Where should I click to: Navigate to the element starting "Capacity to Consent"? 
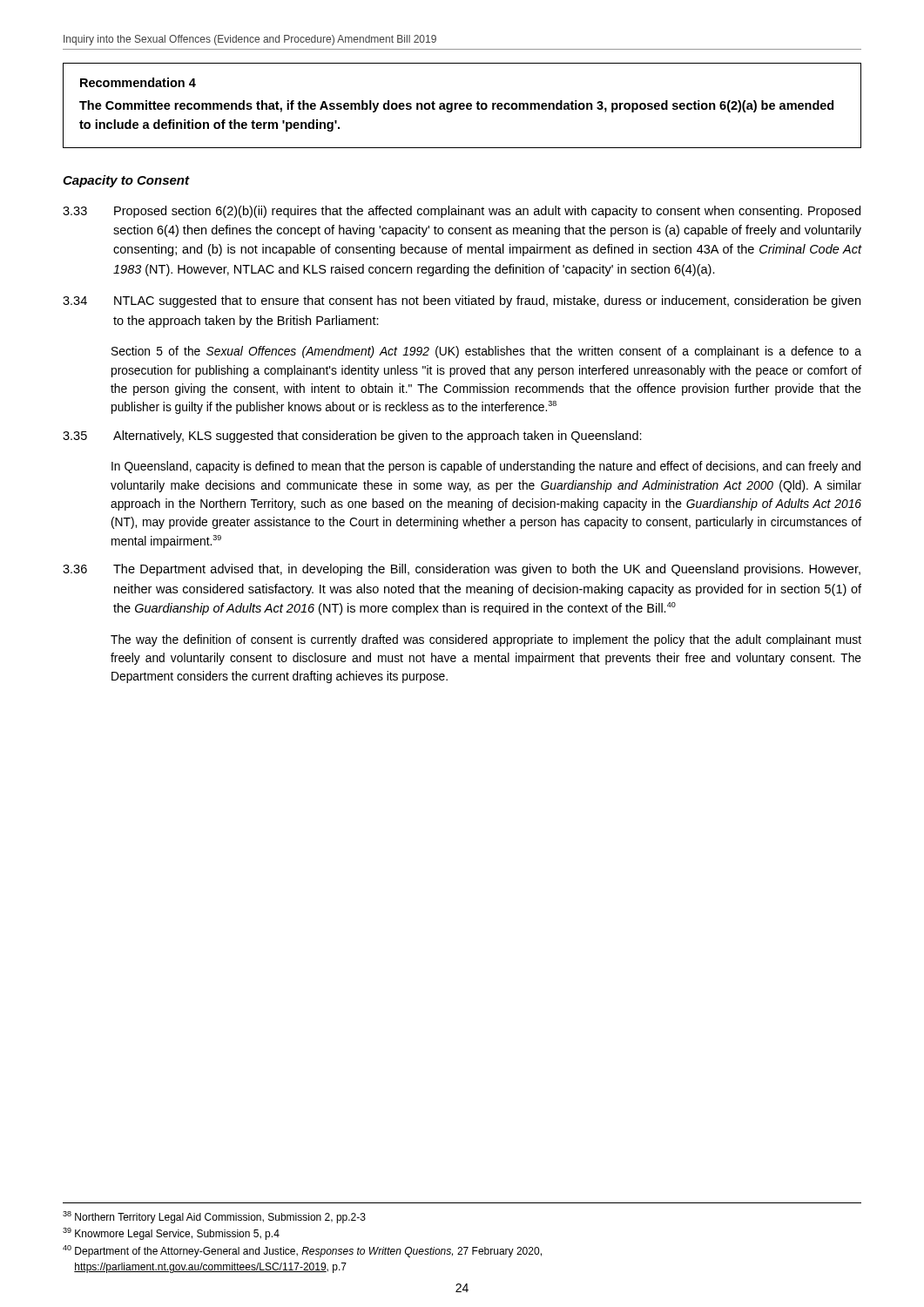click(x=126, y=180)
